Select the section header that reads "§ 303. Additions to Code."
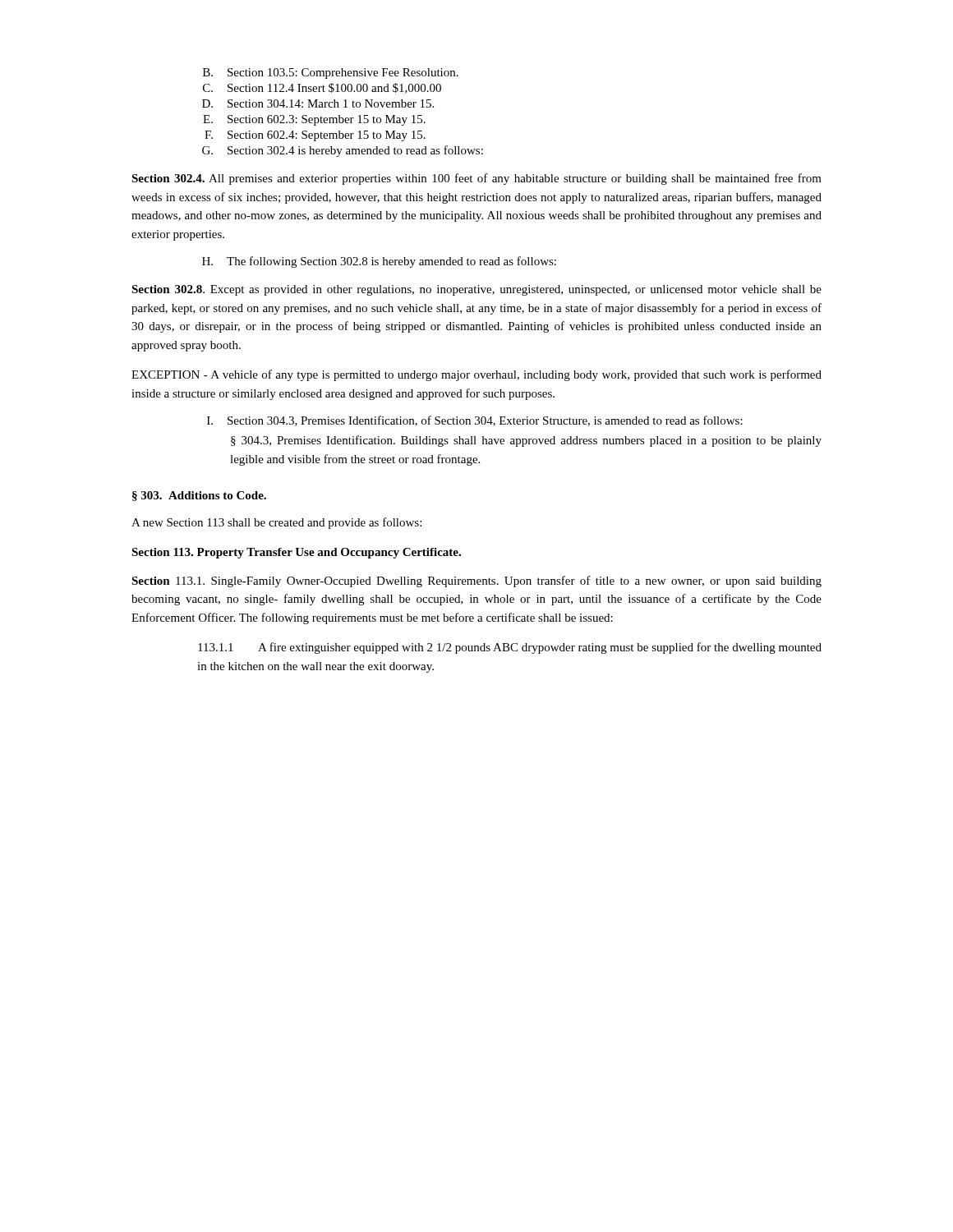Viewport: 953px width, 1232px height. pos(199,495)
